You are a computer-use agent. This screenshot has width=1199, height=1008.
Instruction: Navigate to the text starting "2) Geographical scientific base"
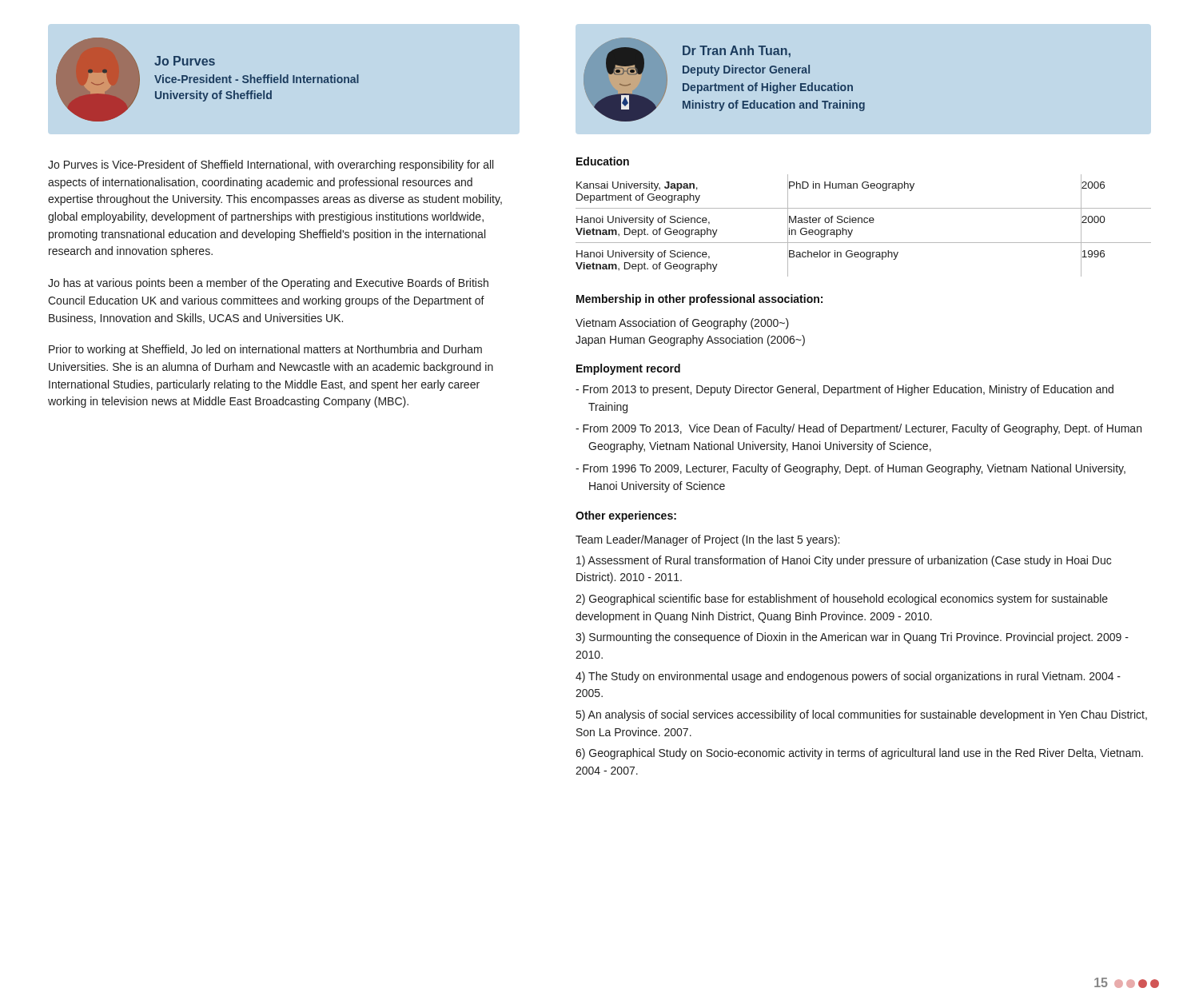(842, 607)
